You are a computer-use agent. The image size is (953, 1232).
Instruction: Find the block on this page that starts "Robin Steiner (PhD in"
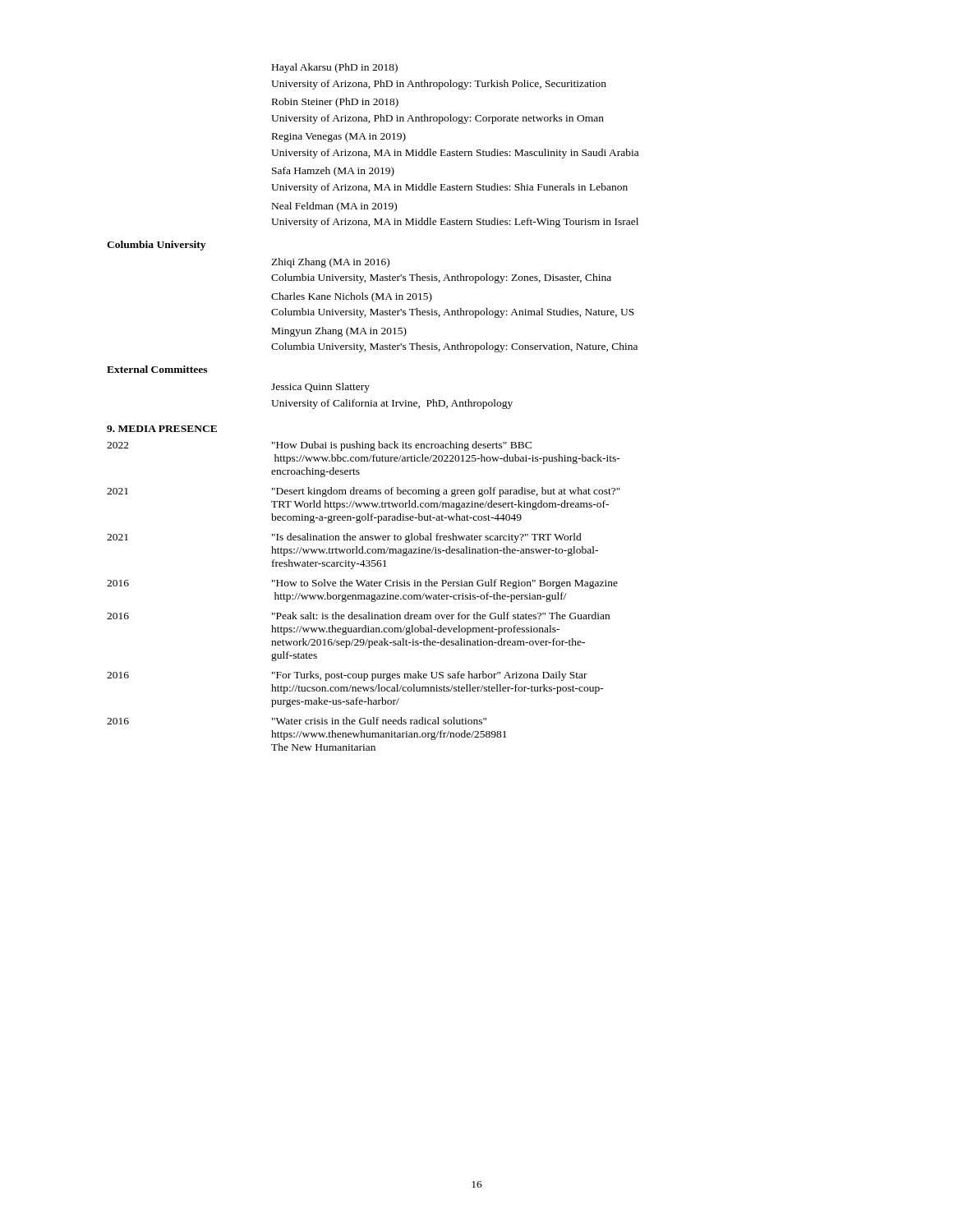tap(437, 110)
